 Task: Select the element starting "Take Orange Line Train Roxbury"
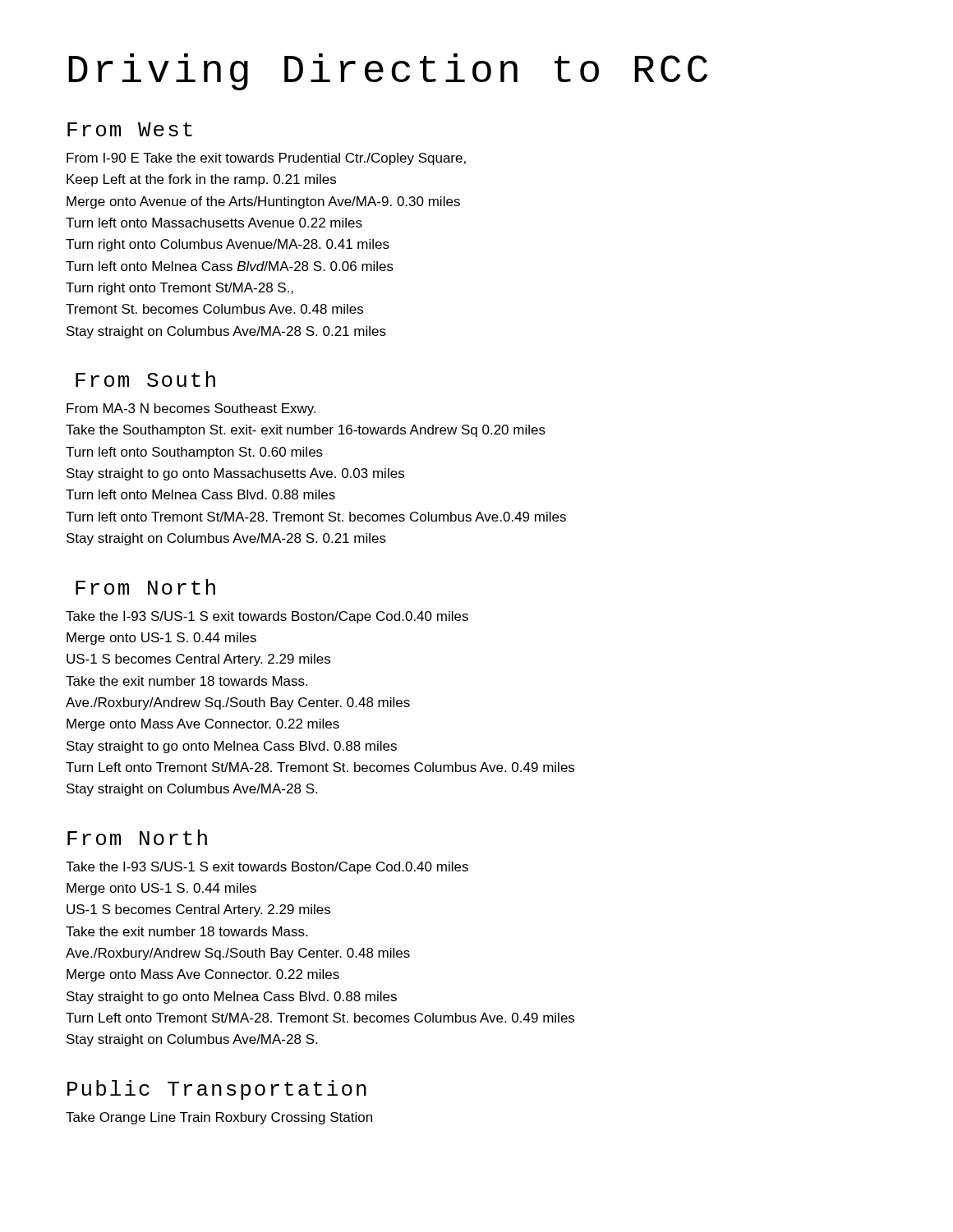(x=219, y=1118)
